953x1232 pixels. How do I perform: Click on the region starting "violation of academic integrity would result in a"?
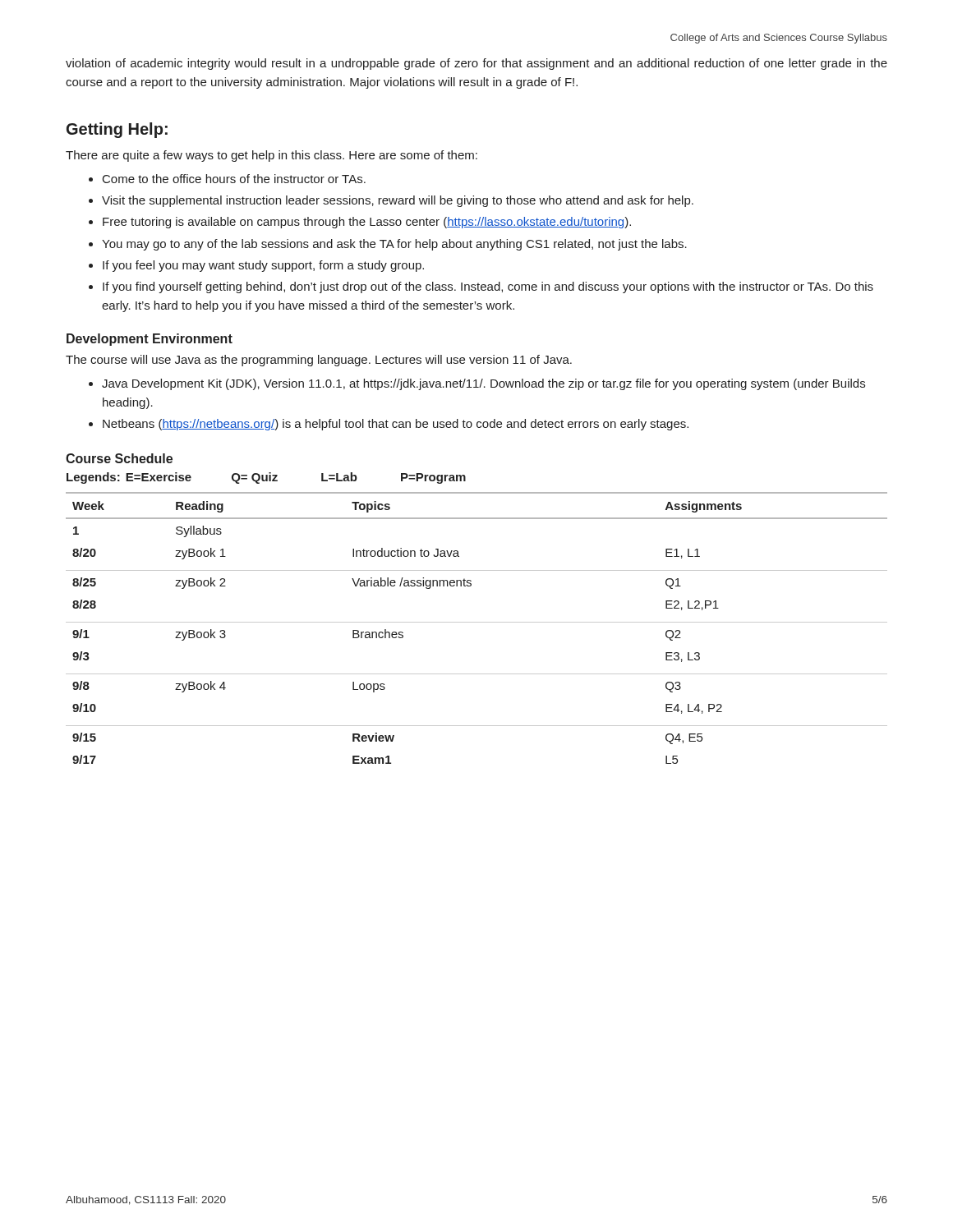(476, 72)
